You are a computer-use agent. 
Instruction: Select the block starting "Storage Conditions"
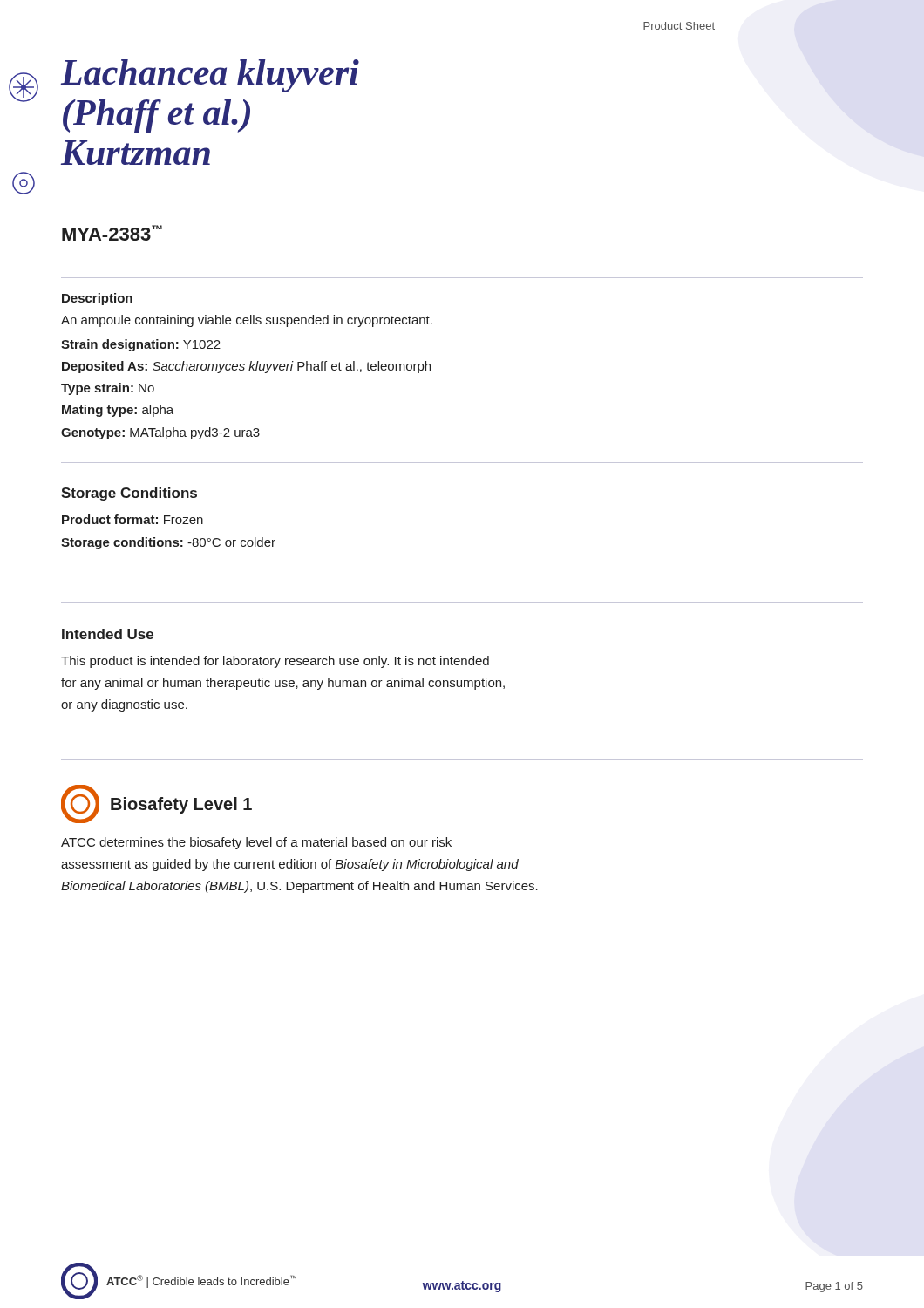129,493
